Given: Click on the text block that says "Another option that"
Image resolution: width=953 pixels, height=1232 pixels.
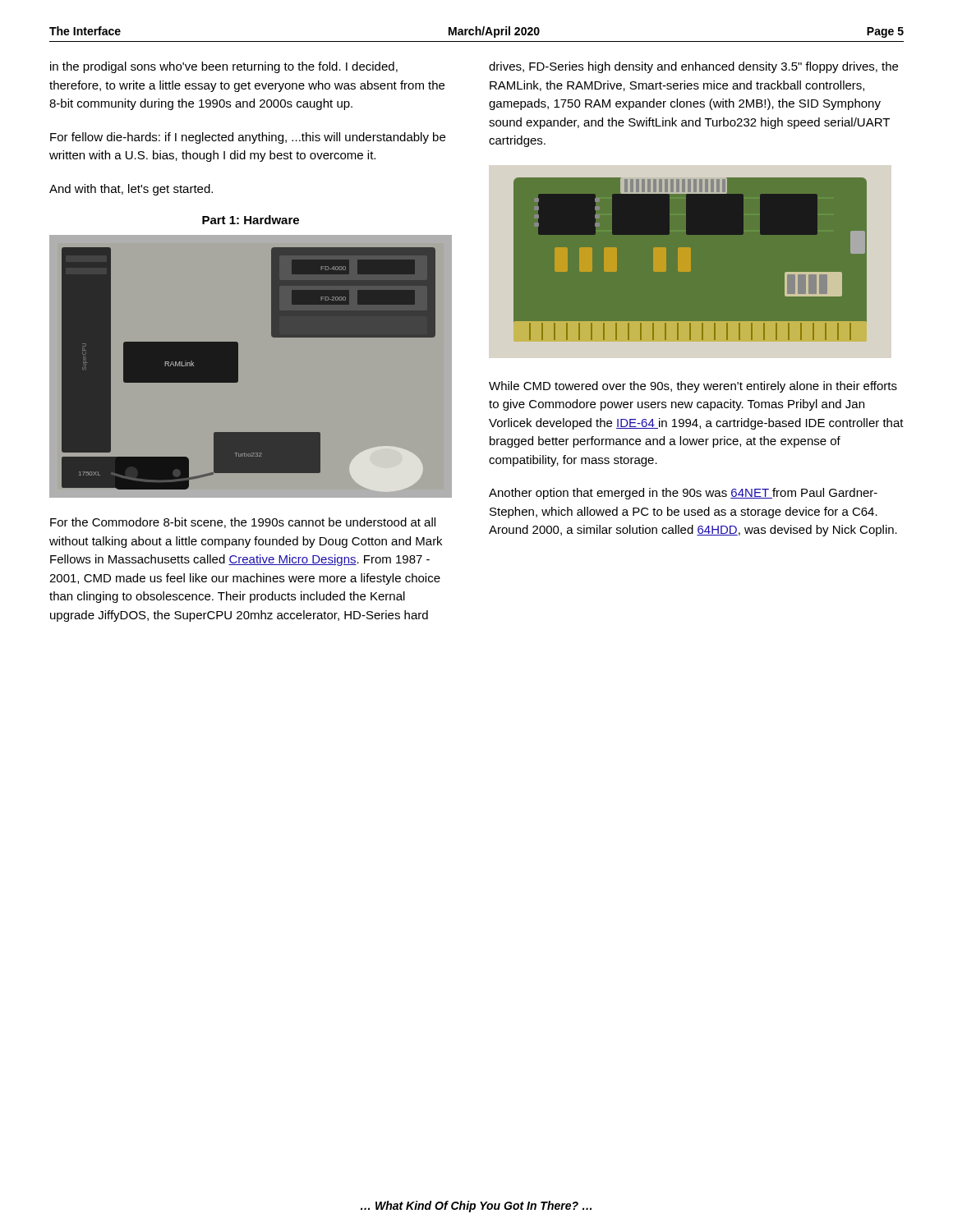Looking at the screenshot, I should click(693, 511).
